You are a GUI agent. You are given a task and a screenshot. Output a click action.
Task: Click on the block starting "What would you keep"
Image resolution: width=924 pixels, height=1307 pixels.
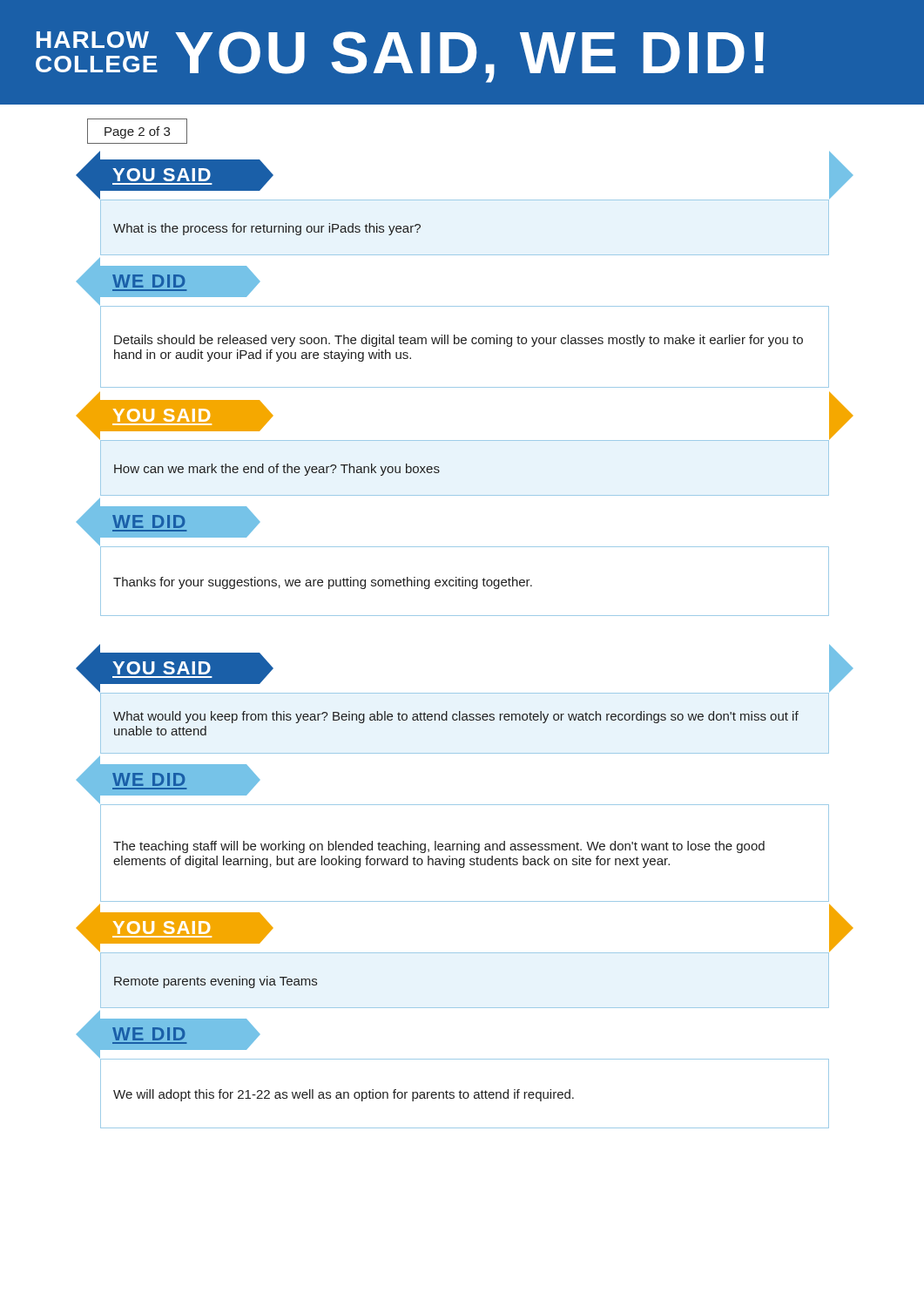click(x=456, y=723)
